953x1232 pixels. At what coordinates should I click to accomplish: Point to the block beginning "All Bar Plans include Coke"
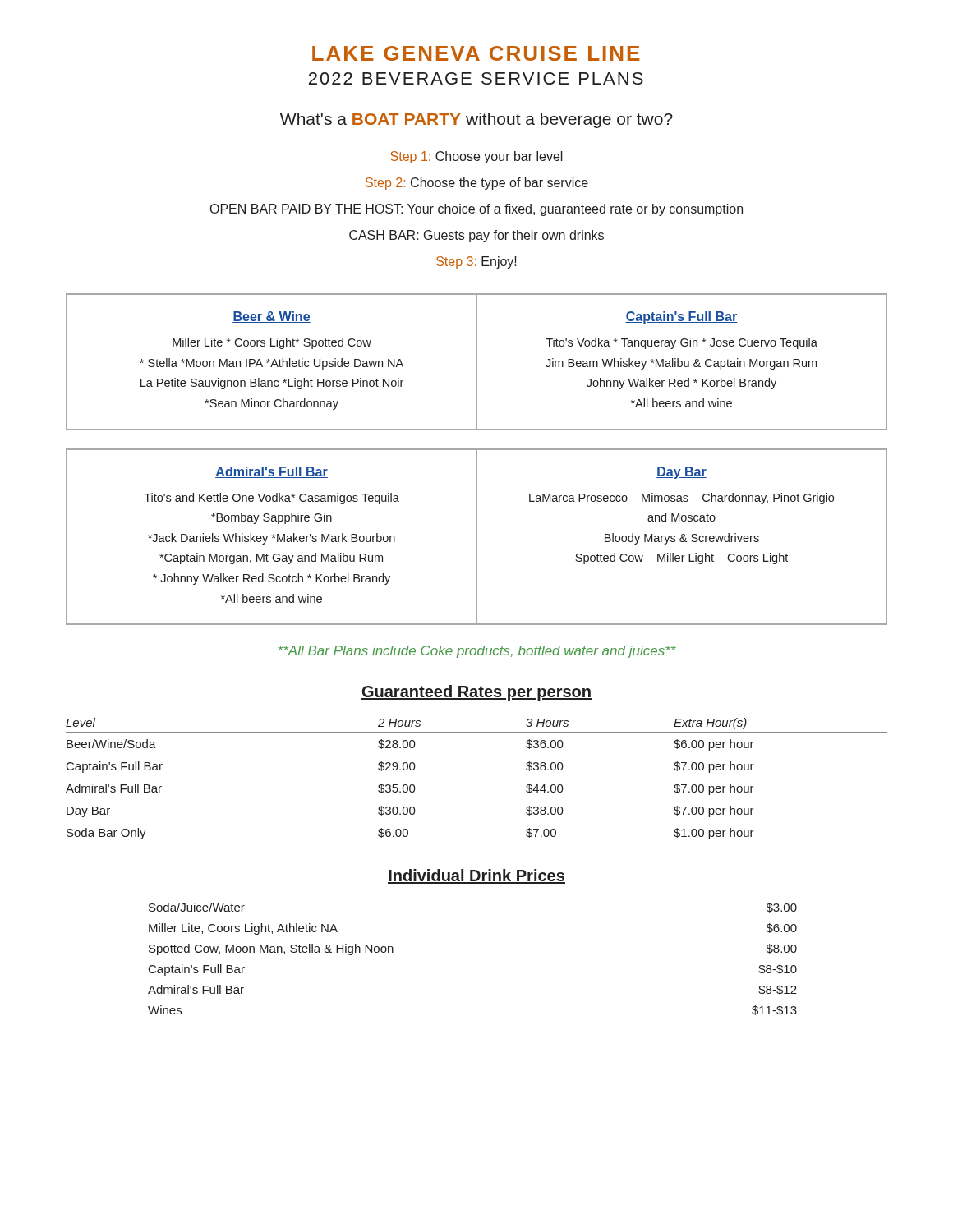[476, 651]
